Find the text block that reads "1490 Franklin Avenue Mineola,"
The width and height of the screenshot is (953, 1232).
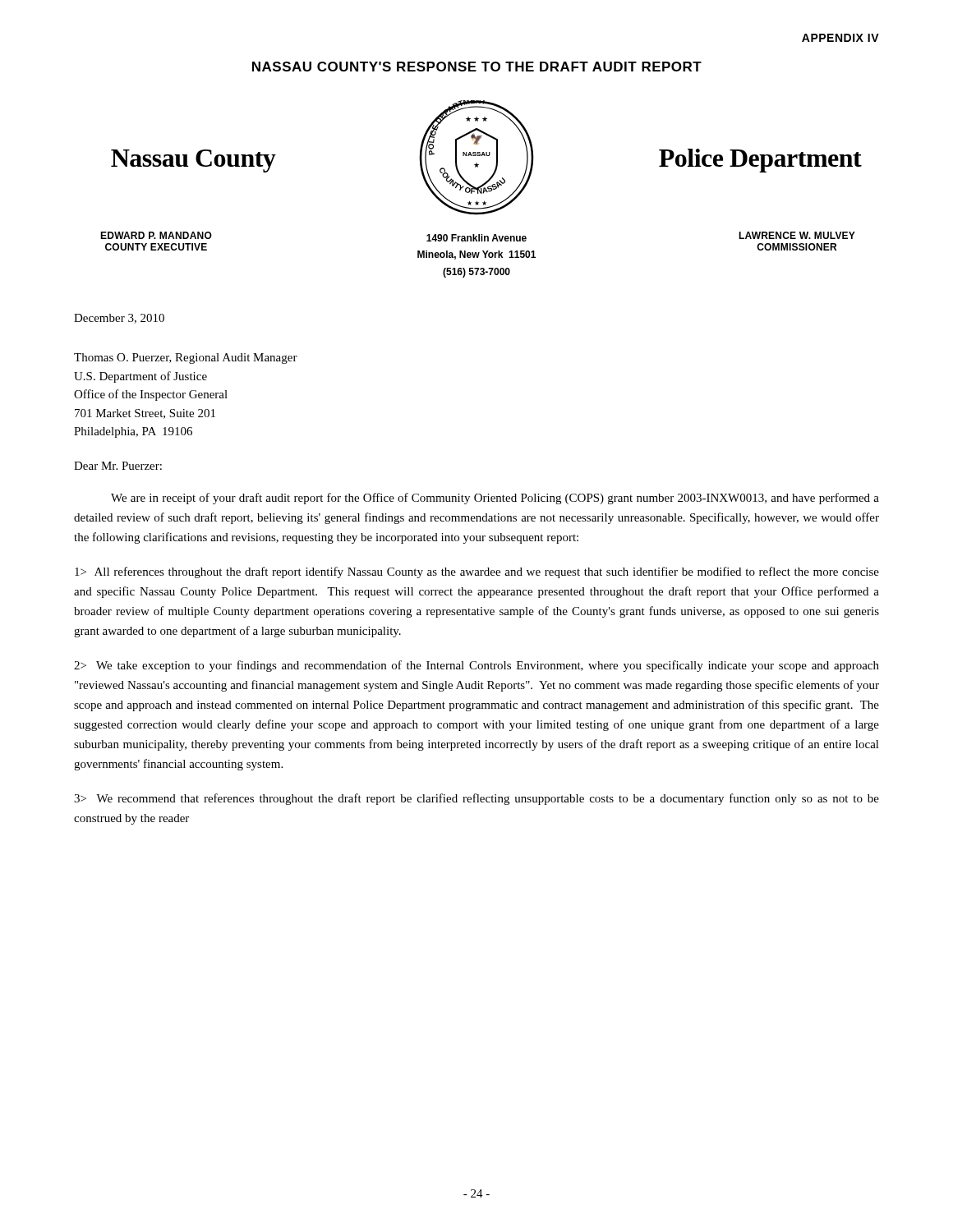pos(476,255)
